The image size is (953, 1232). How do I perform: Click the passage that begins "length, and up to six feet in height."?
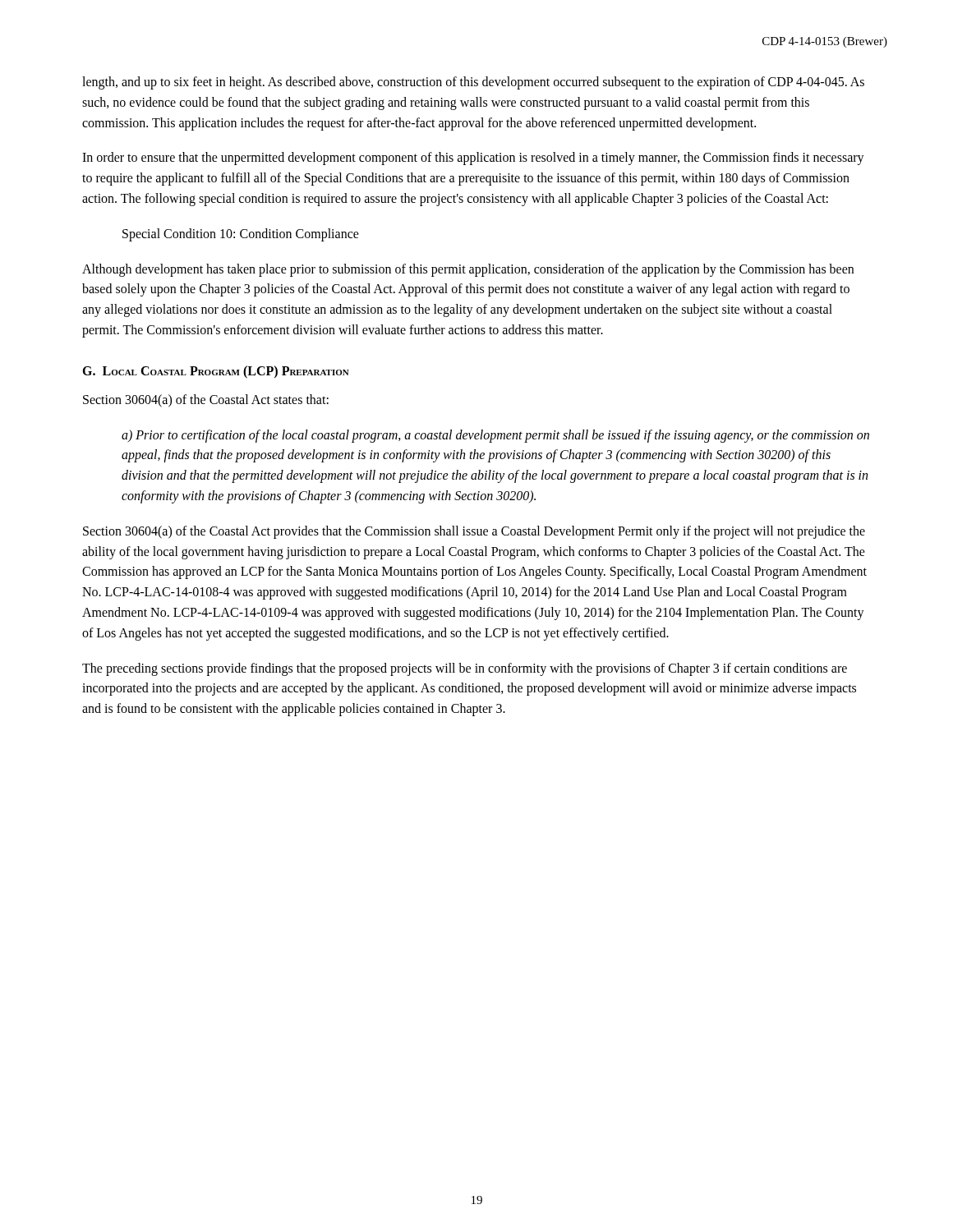coord(473,102)
